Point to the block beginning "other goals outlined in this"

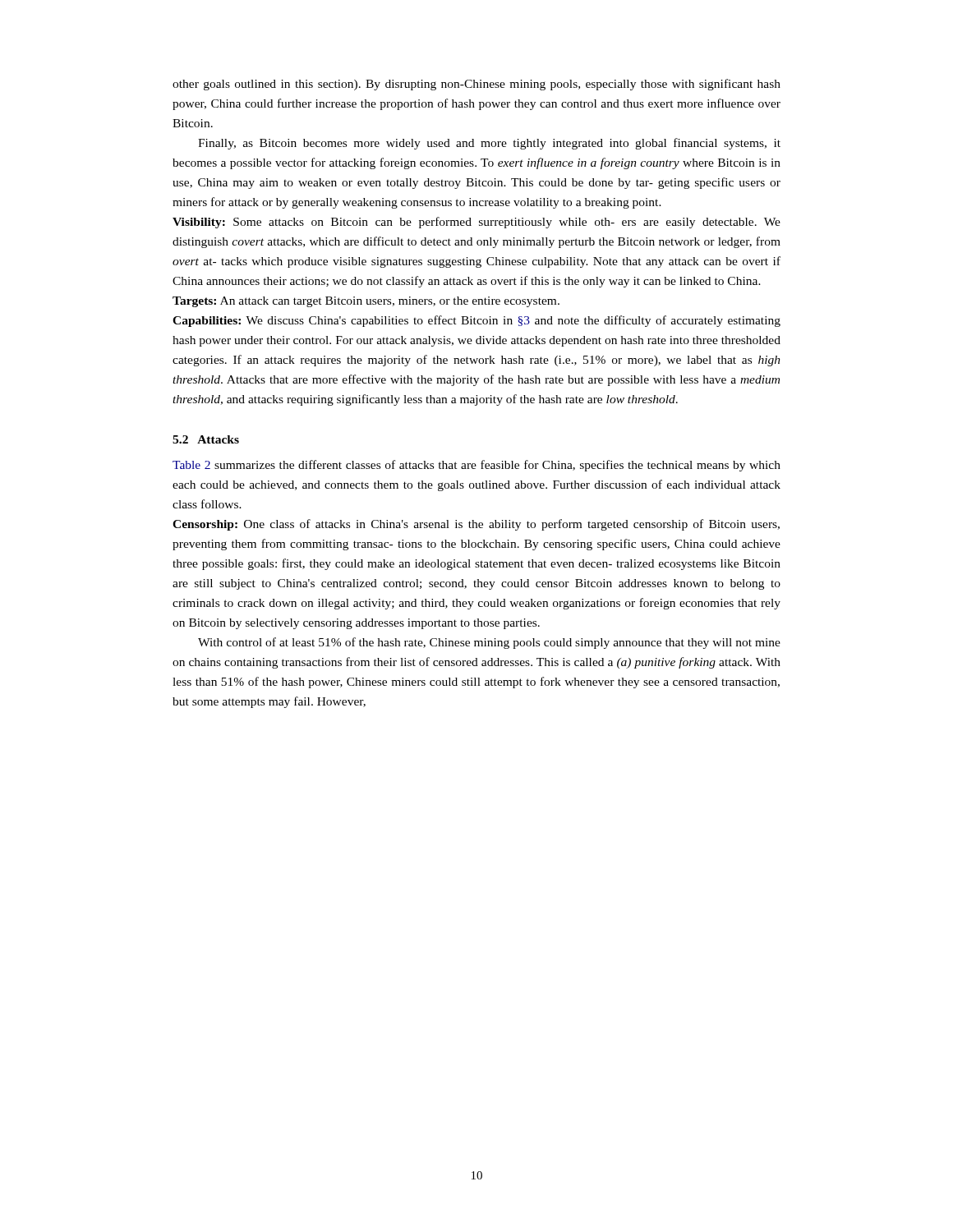(476, 242)
